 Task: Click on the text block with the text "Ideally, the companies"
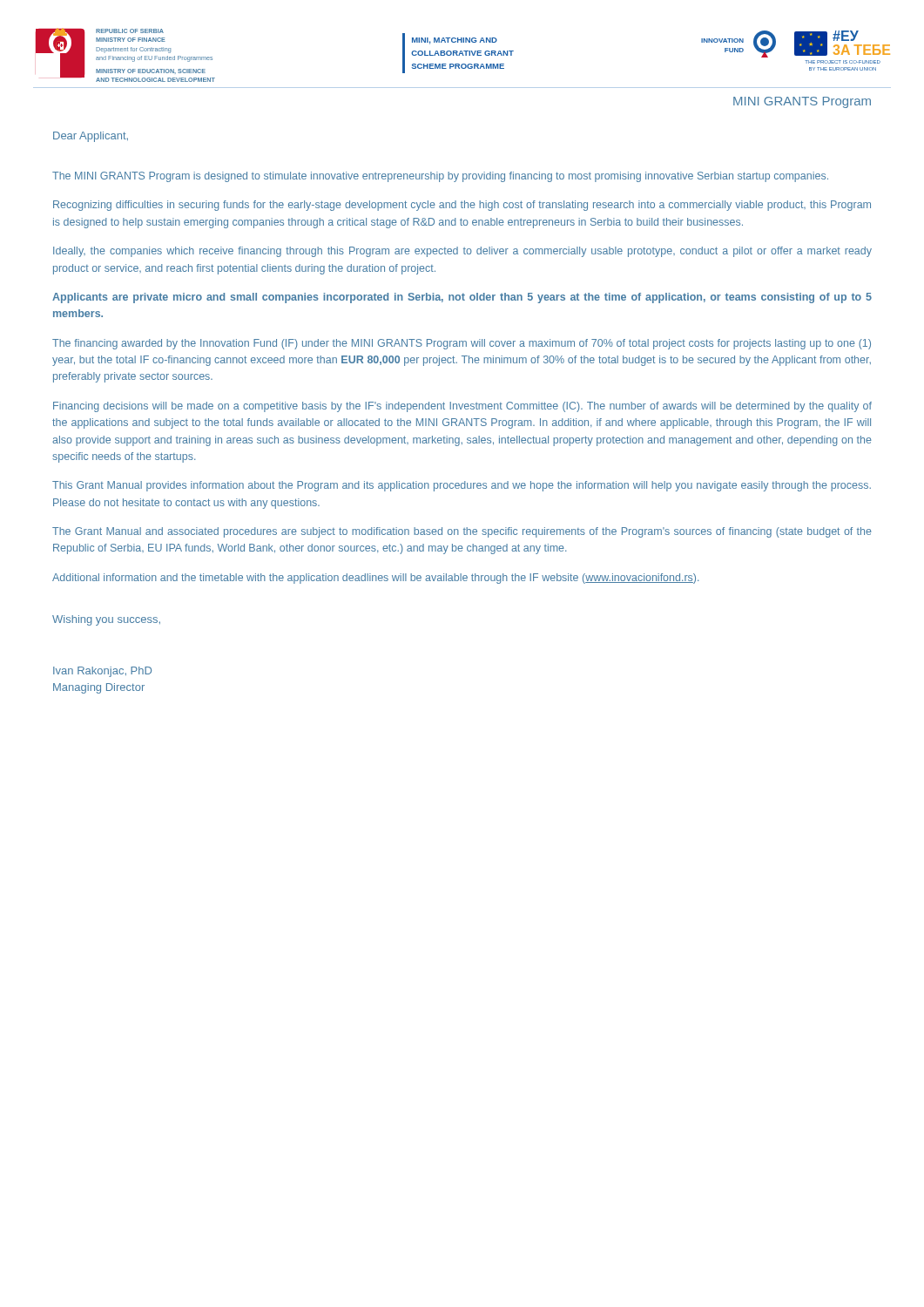click(x=462, y=260)
